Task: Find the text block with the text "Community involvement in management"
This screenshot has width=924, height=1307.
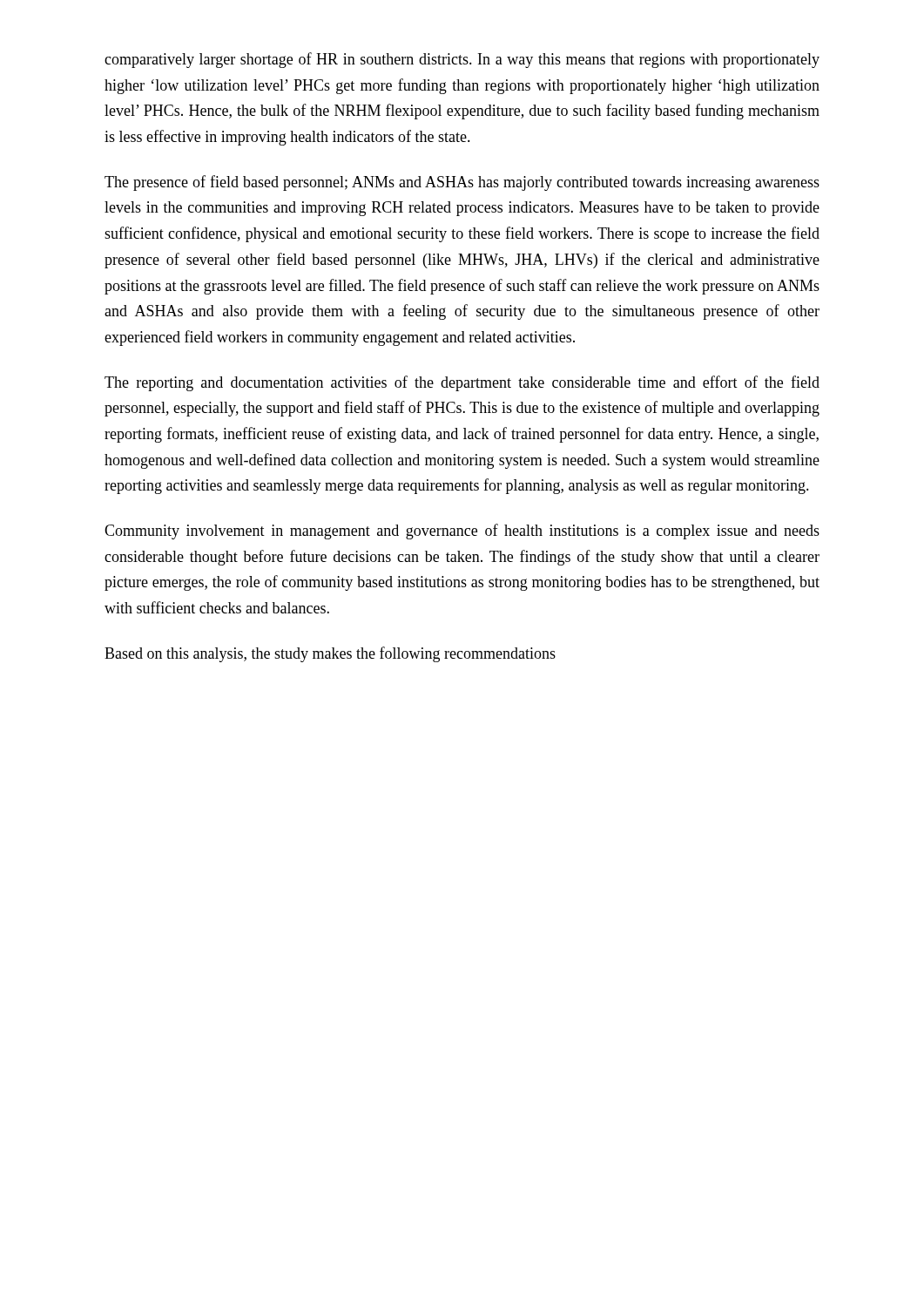Action: [462, 569]
